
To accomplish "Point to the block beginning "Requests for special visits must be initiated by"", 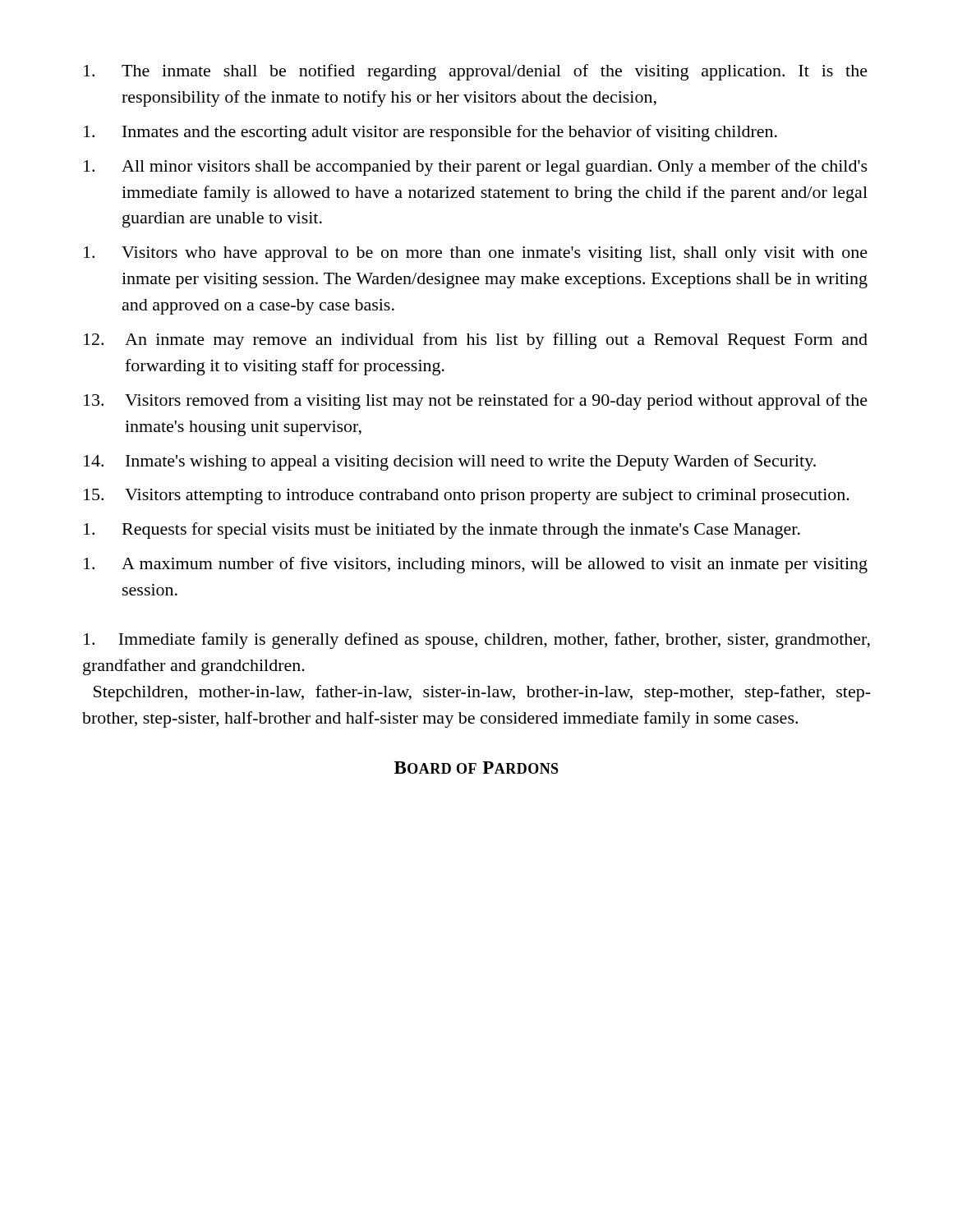I will (475, 529).
